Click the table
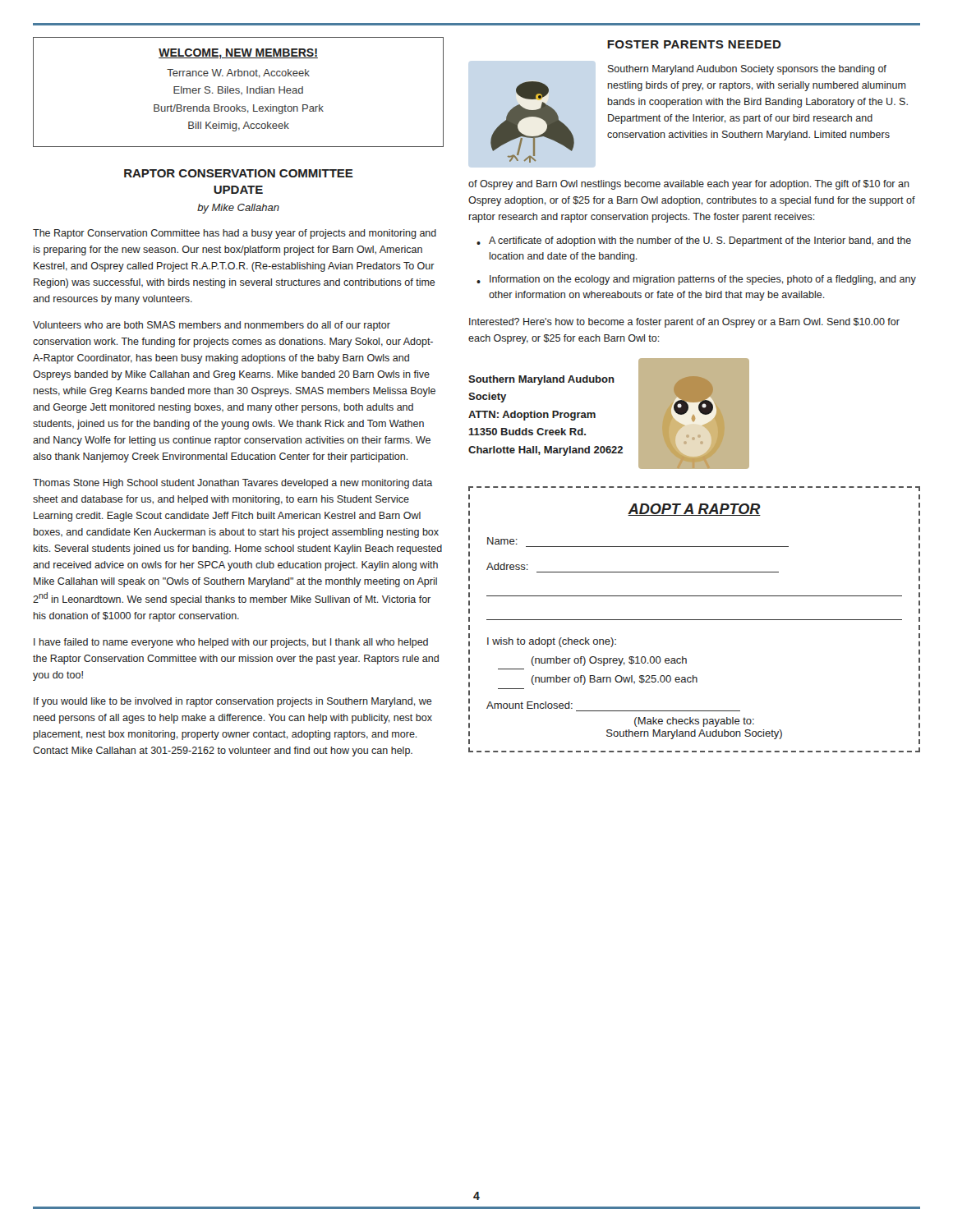This screenshot has width=953, height=1232. coord(694,619)
